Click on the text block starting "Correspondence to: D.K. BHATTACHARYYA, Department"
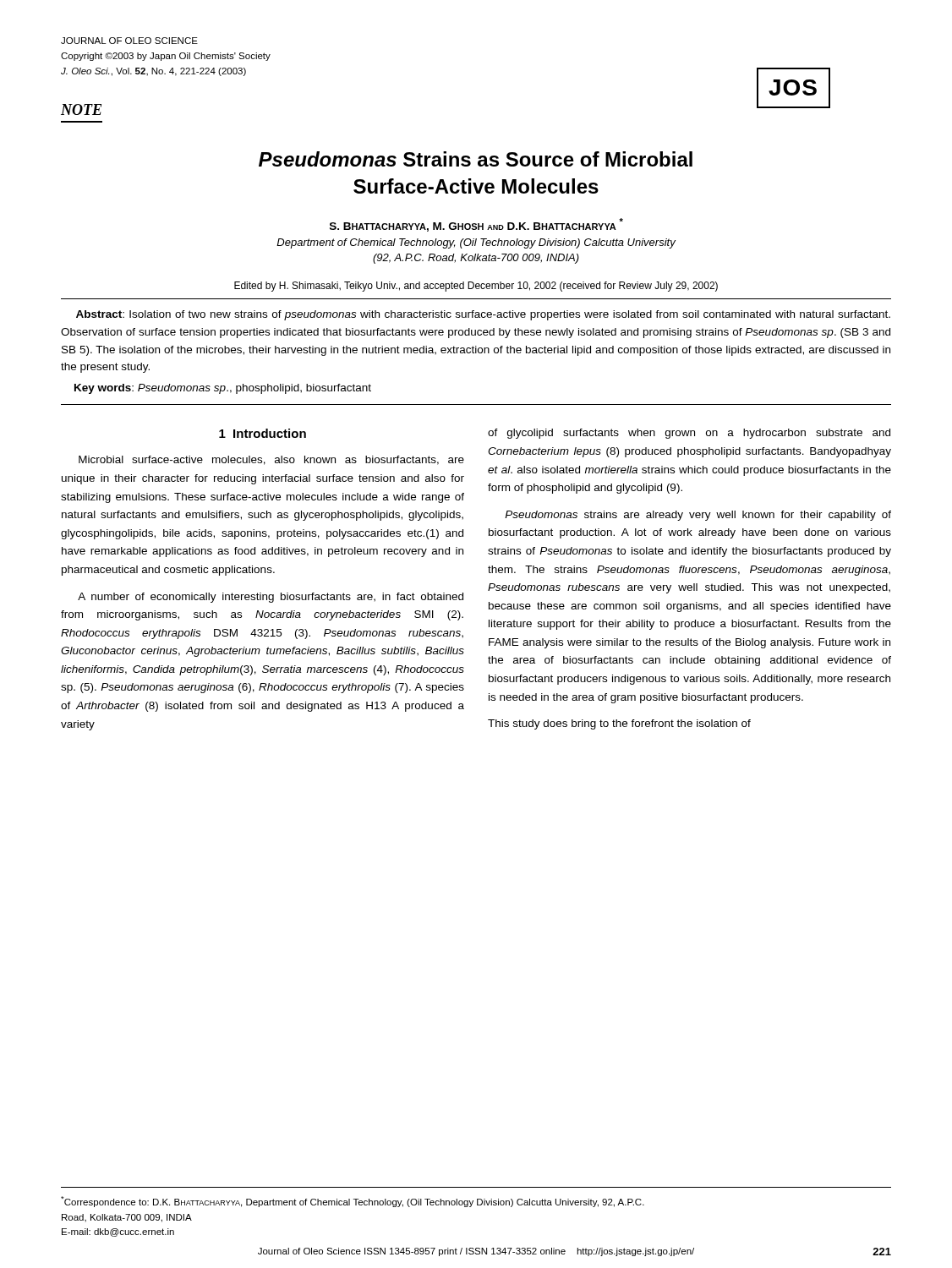This screenshot has height=1268, width=952. click(x=476, y=1216)
